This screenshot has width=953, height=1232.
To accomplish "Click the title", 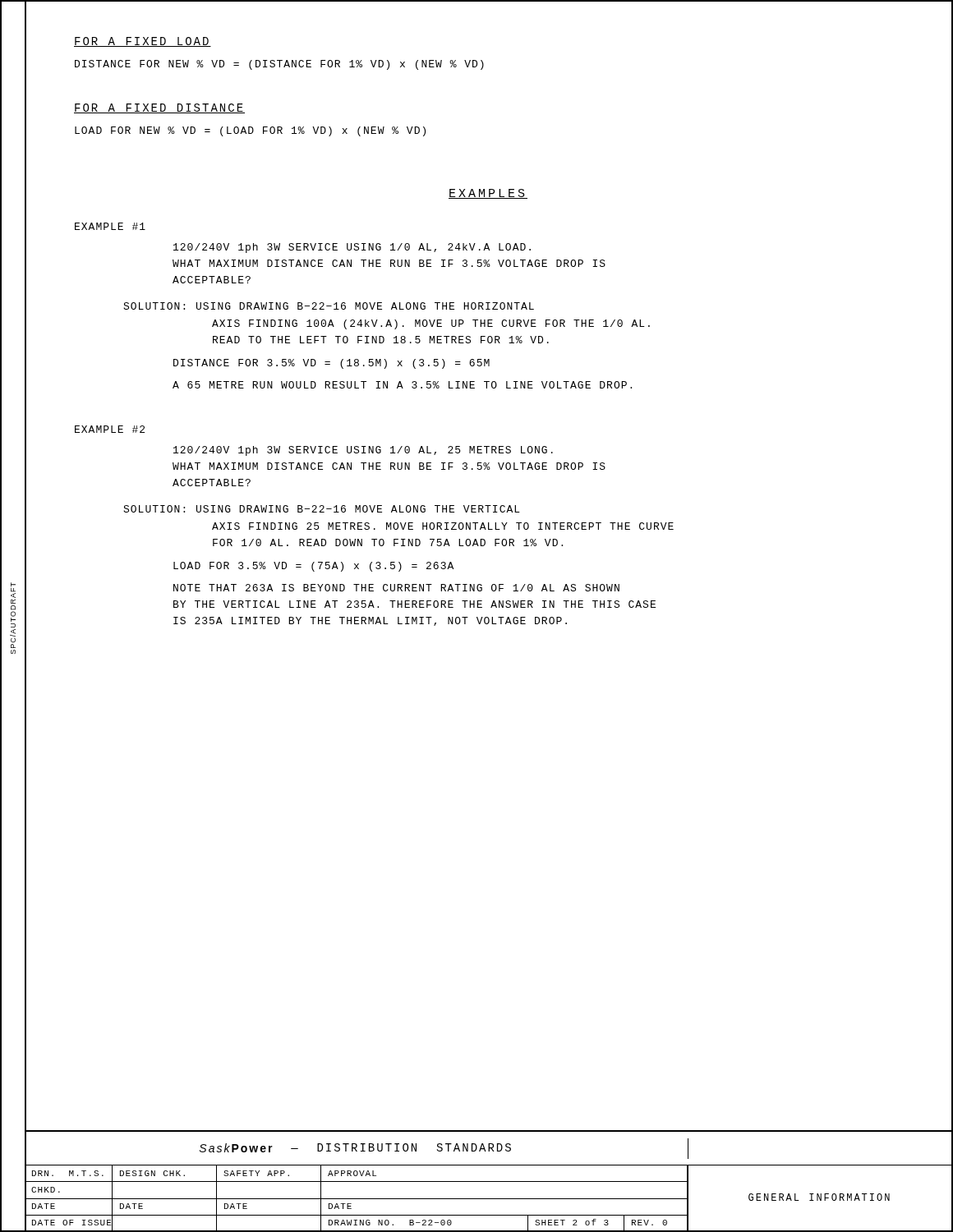I will 488,194.
